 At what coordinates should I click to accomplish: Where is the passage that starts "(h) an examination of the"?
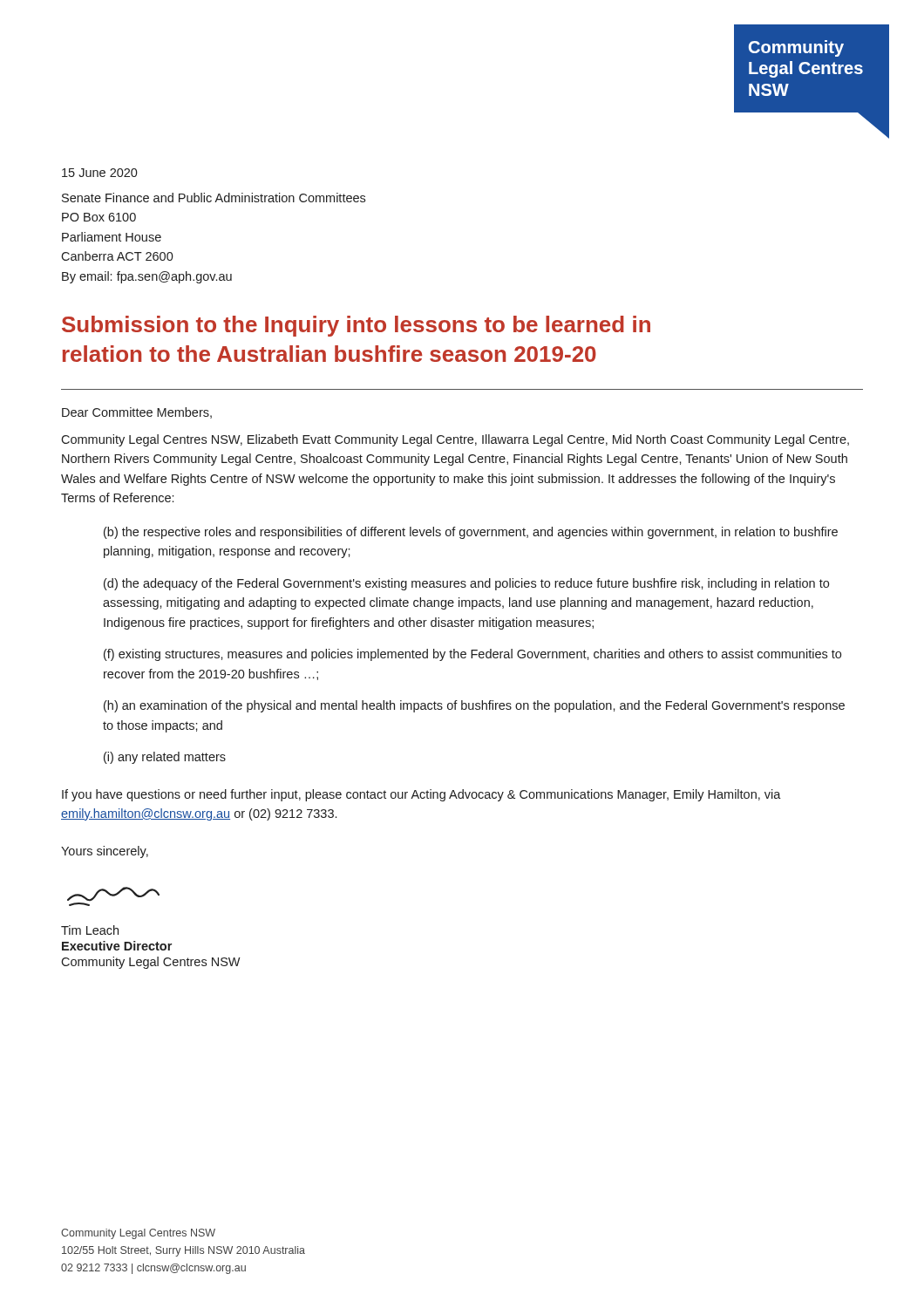[474, 715]
